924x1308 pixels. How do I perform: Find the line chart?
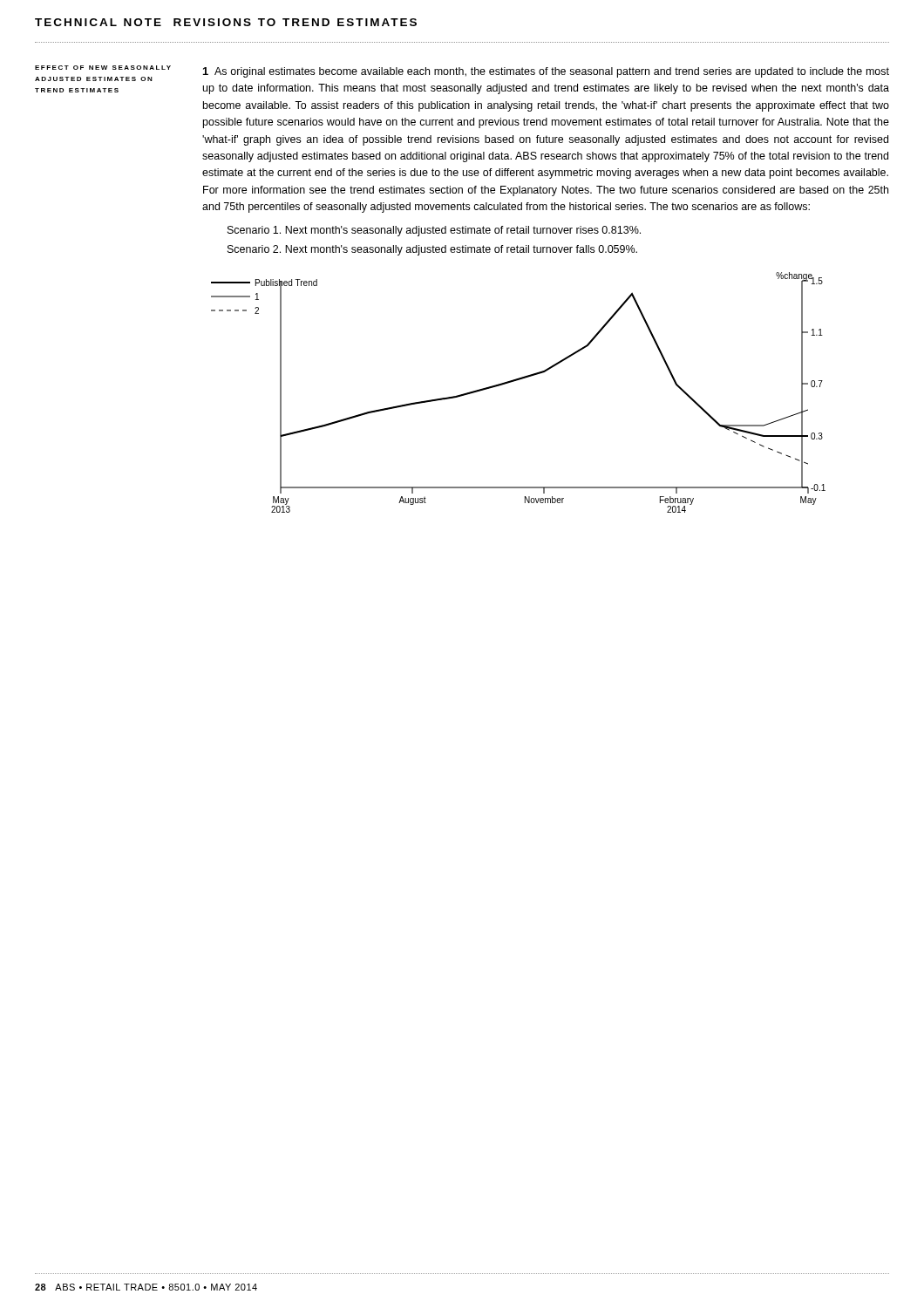click(x=546, y=402)
